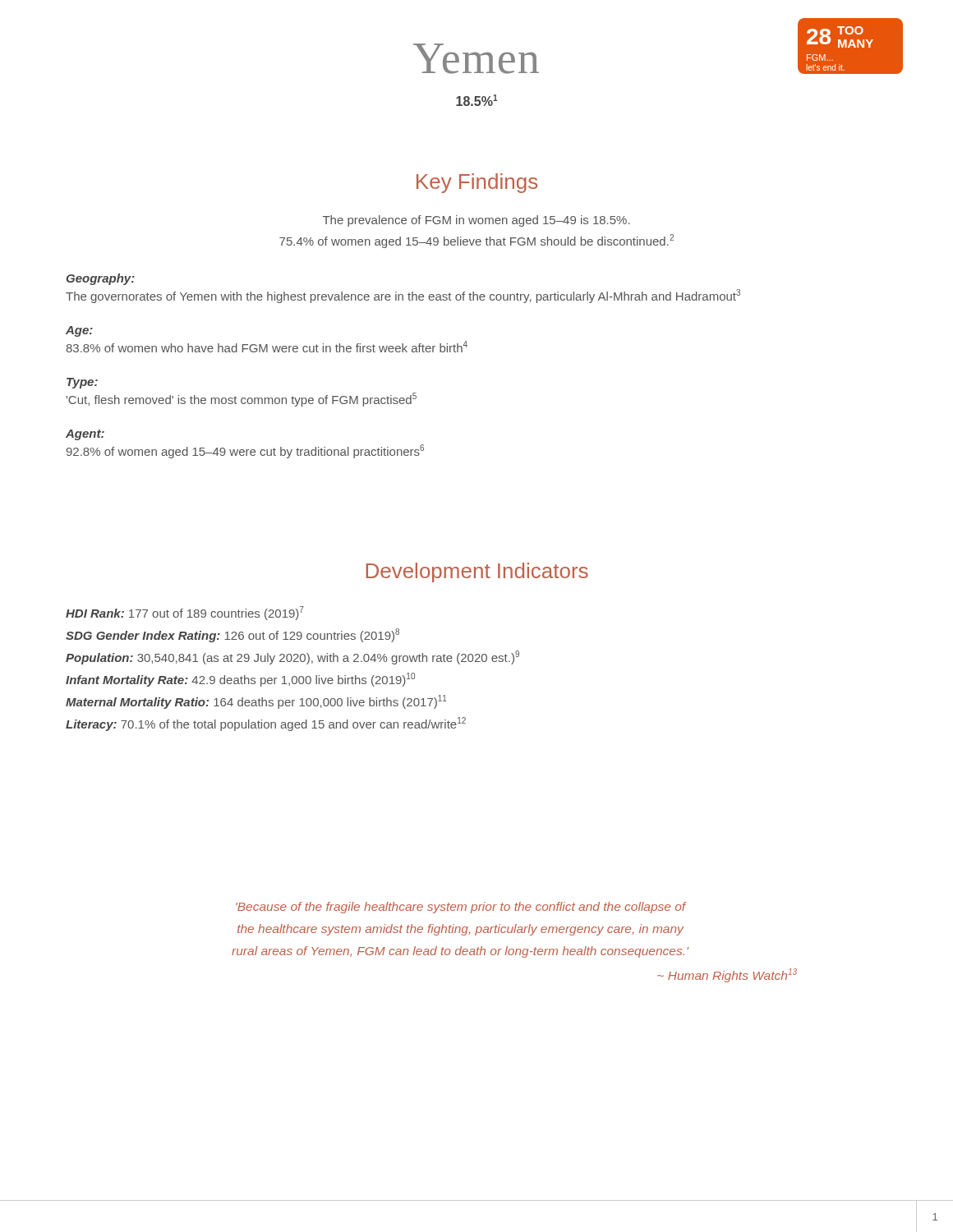
Task: Locate the block starting "Population: 30,540,841 (as at 29 July 2020), with"
Action: pos(293,657)
